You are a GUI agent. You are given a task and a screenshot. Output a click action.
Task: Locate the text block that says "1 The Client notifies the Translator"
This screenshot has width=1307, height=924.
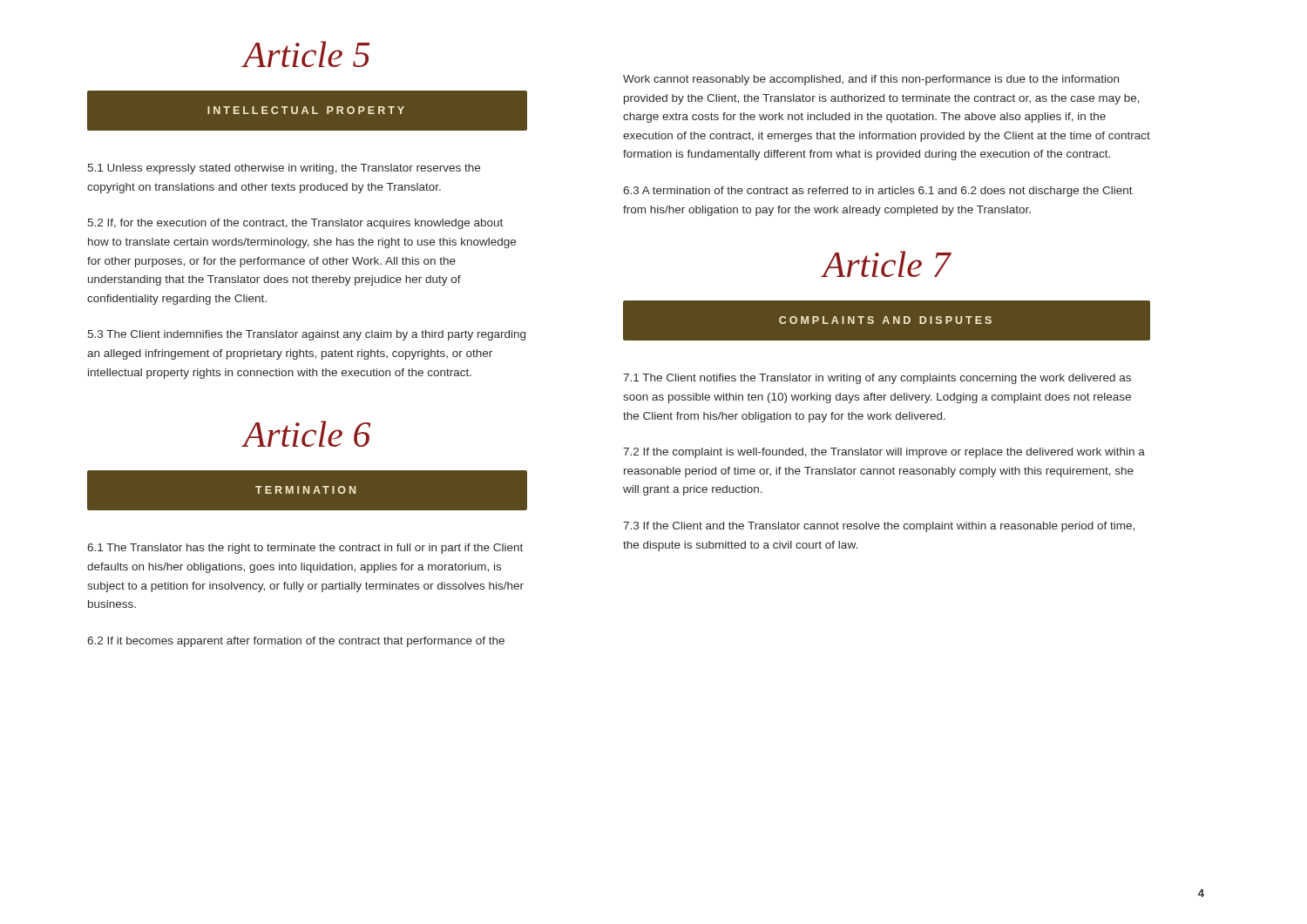pos(877,397)
